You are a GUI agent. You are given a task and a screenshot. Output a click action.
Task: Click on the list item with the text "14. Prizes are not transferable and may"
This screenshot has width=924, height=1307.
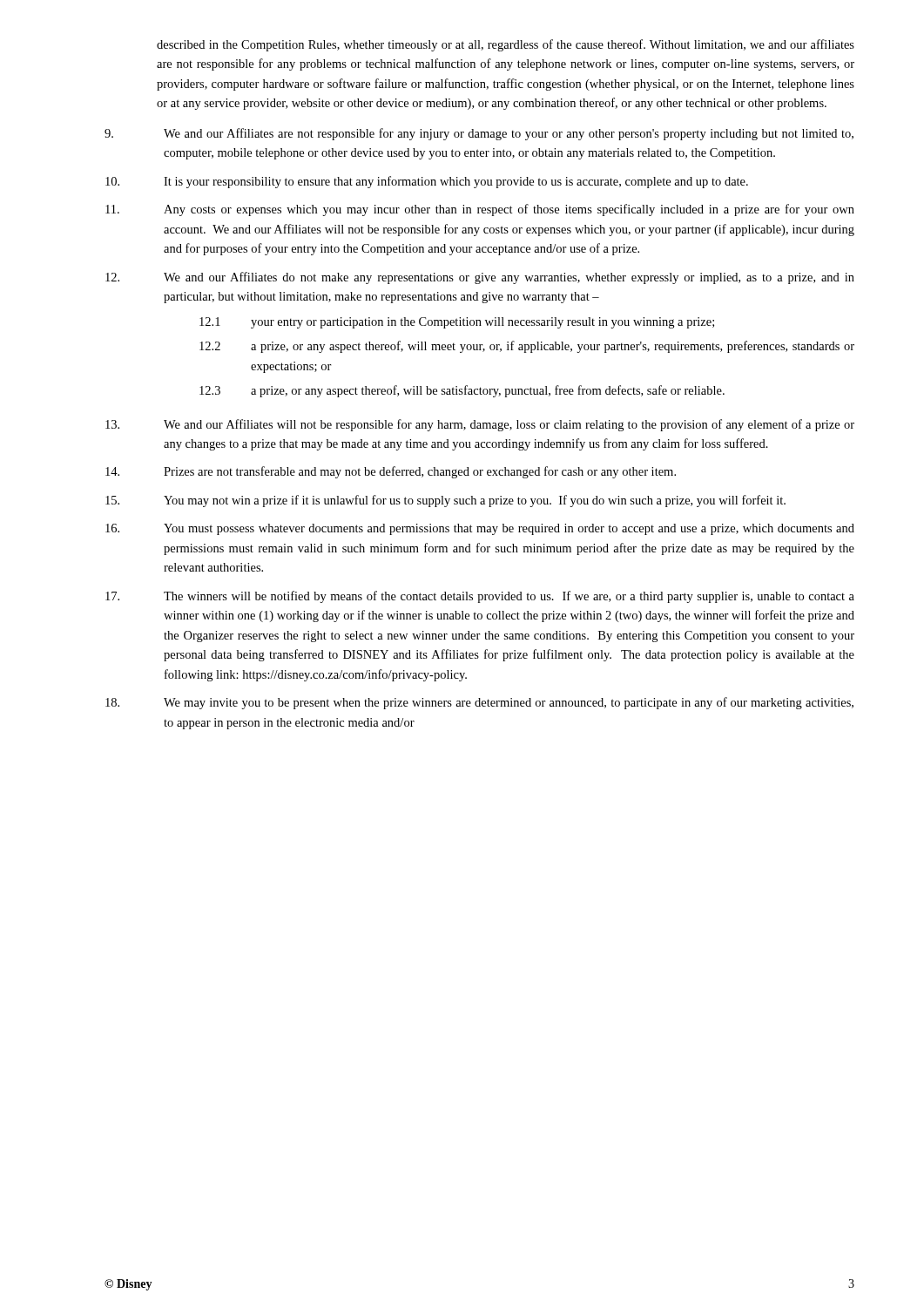(479, 472)
